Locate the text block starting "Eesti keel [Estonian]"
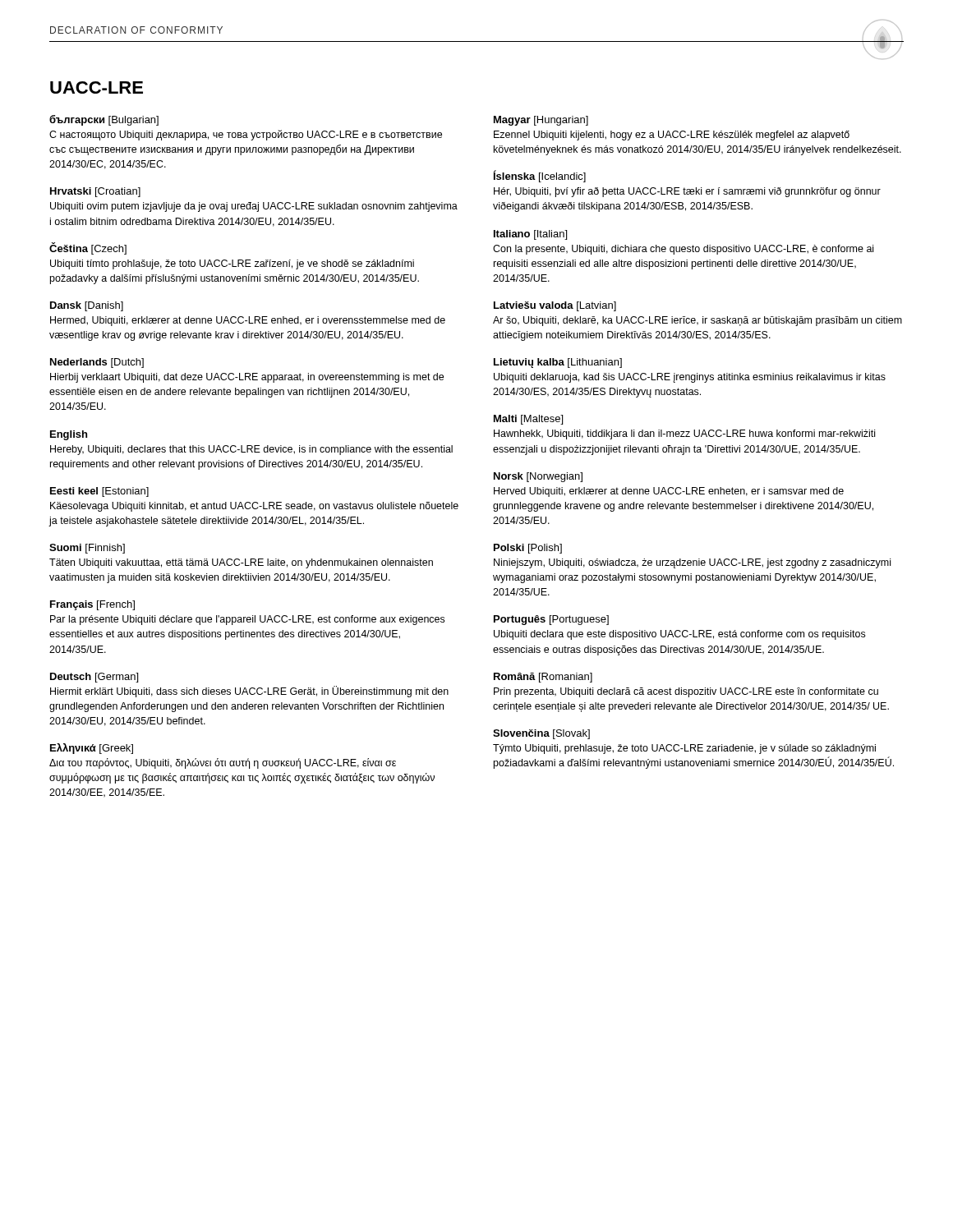The height and width of the screenshot is (1232, 953). tap(255, 506)
